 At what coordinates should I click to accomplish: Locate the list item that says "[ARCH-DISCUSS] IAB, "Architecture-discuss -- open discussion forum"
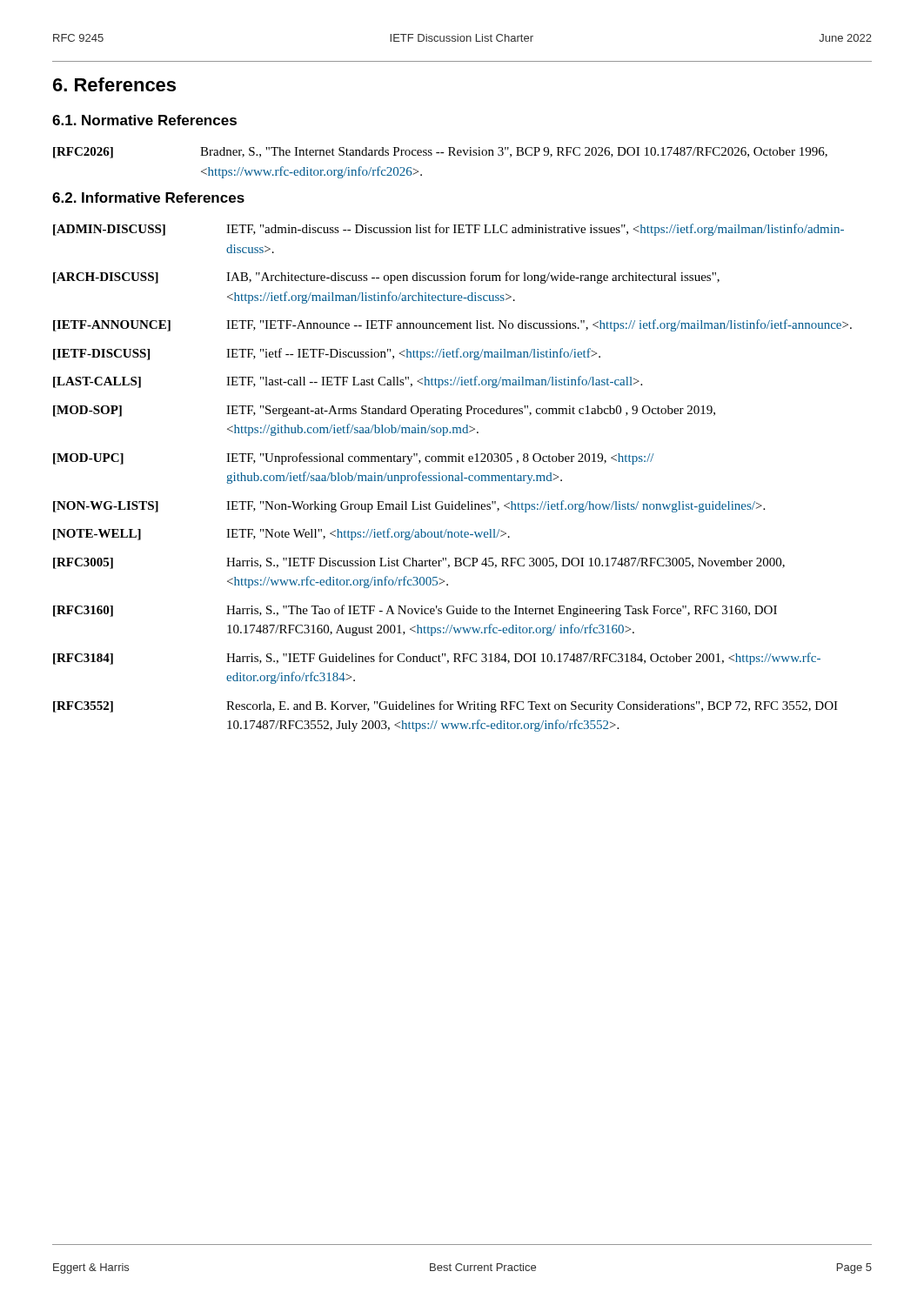click(x=462, y=287)
